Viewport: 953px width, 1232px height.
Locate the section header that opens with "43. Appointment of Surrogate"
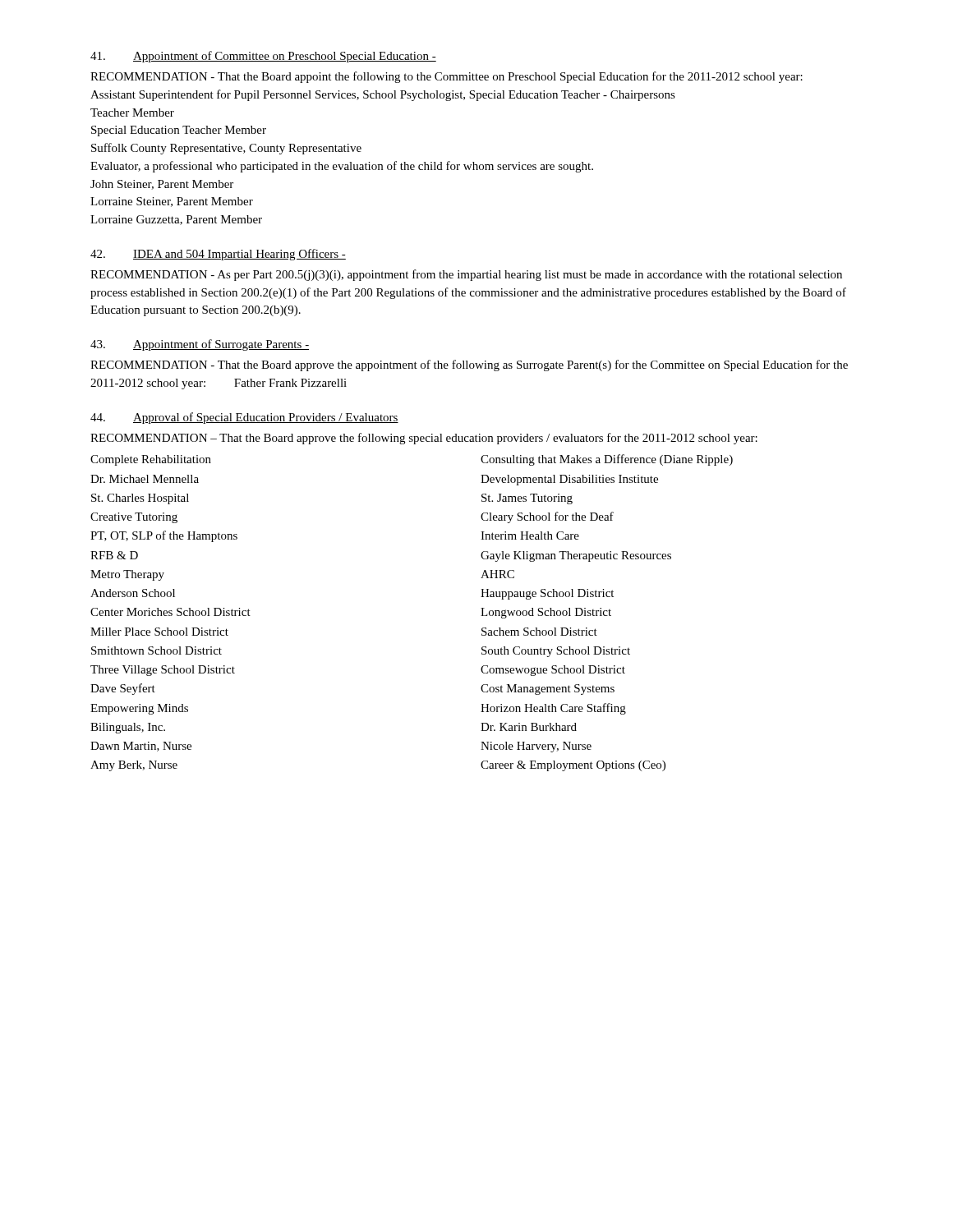click(200, 345)
